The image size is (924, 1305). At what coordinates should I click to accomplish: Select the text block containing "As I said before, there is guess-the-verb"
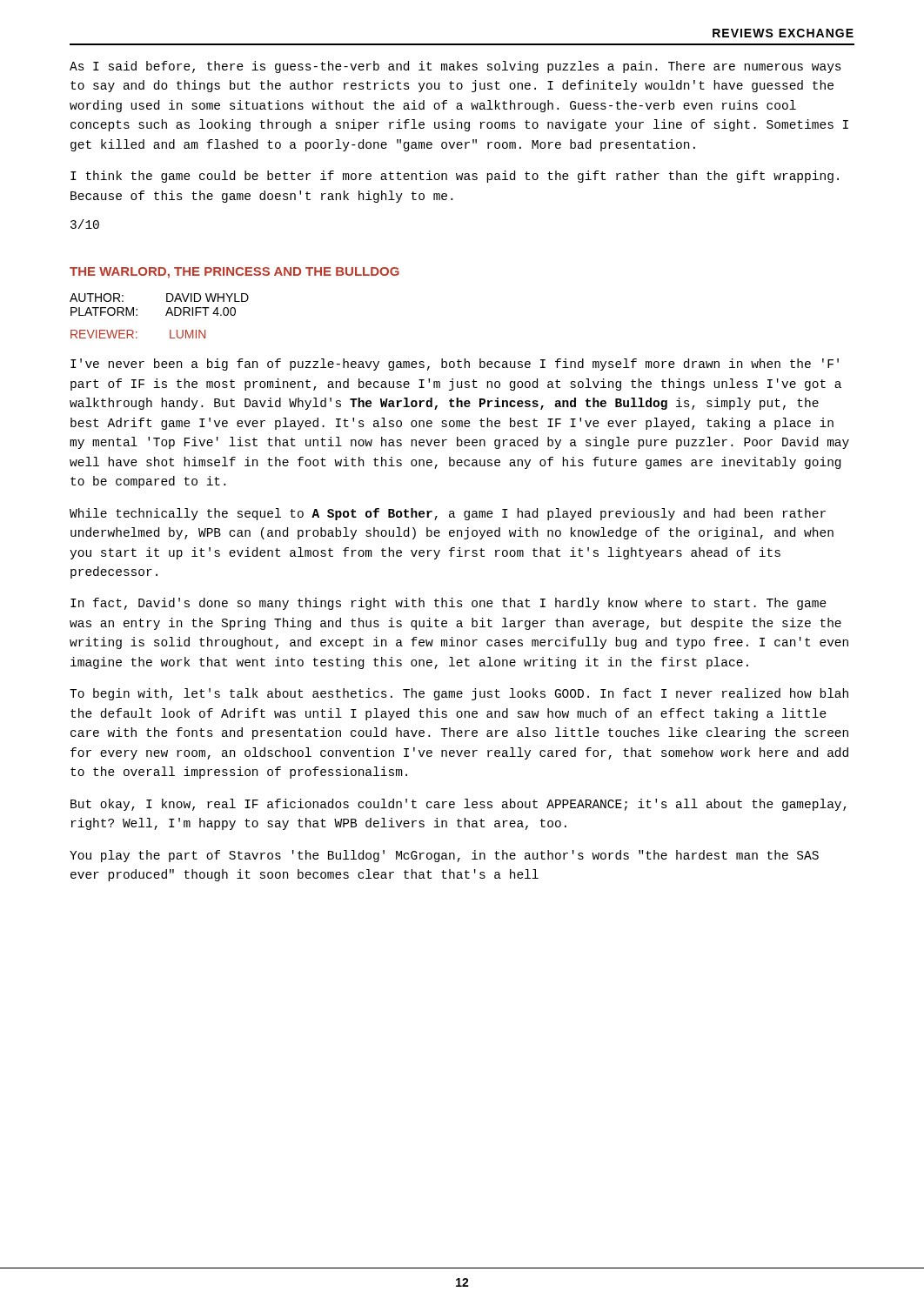[460, 106]
